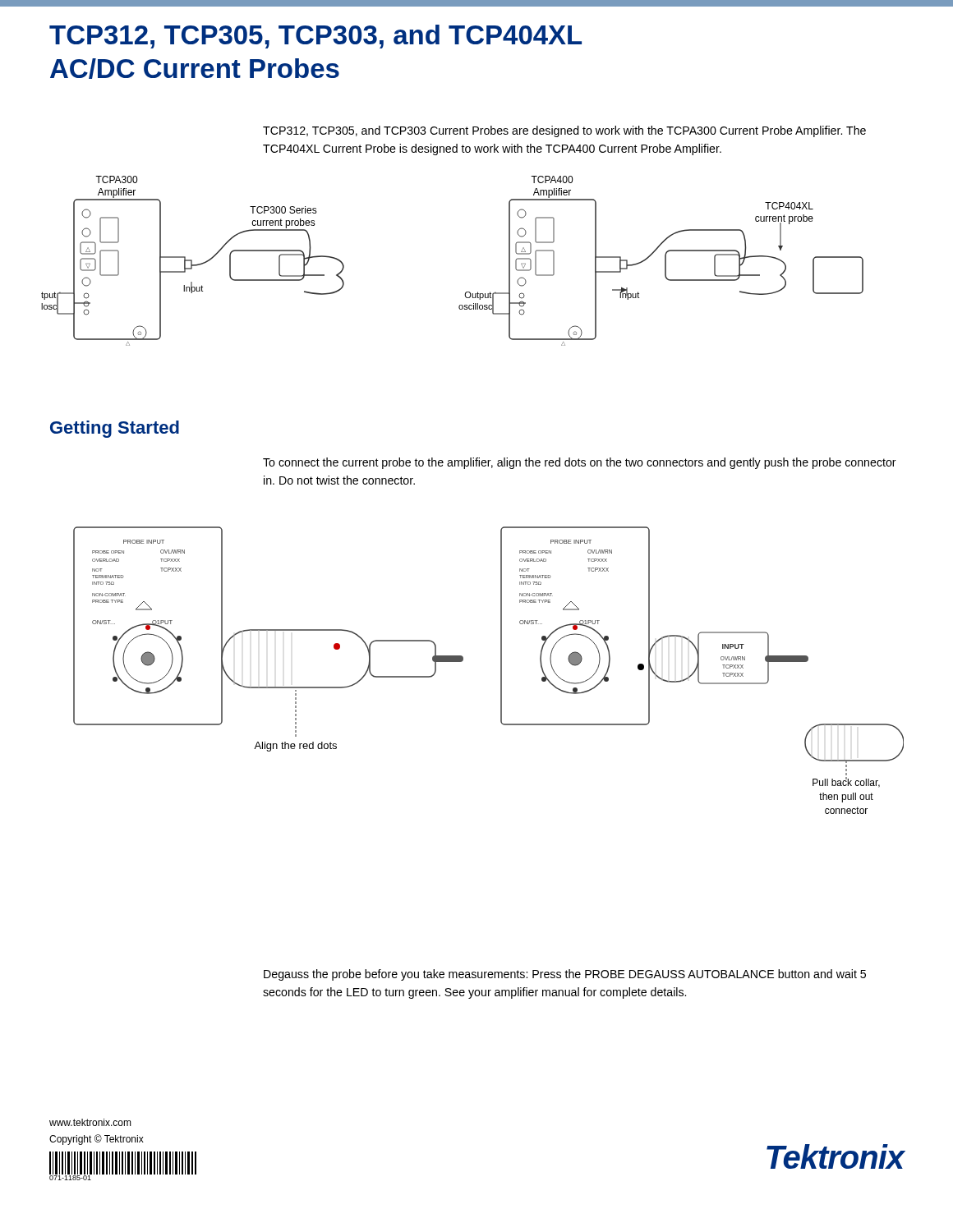The width and height of the screenshot is (953, 1232).
Task: Locate the block starting "Getting Started"
Action: click(140, 428)
